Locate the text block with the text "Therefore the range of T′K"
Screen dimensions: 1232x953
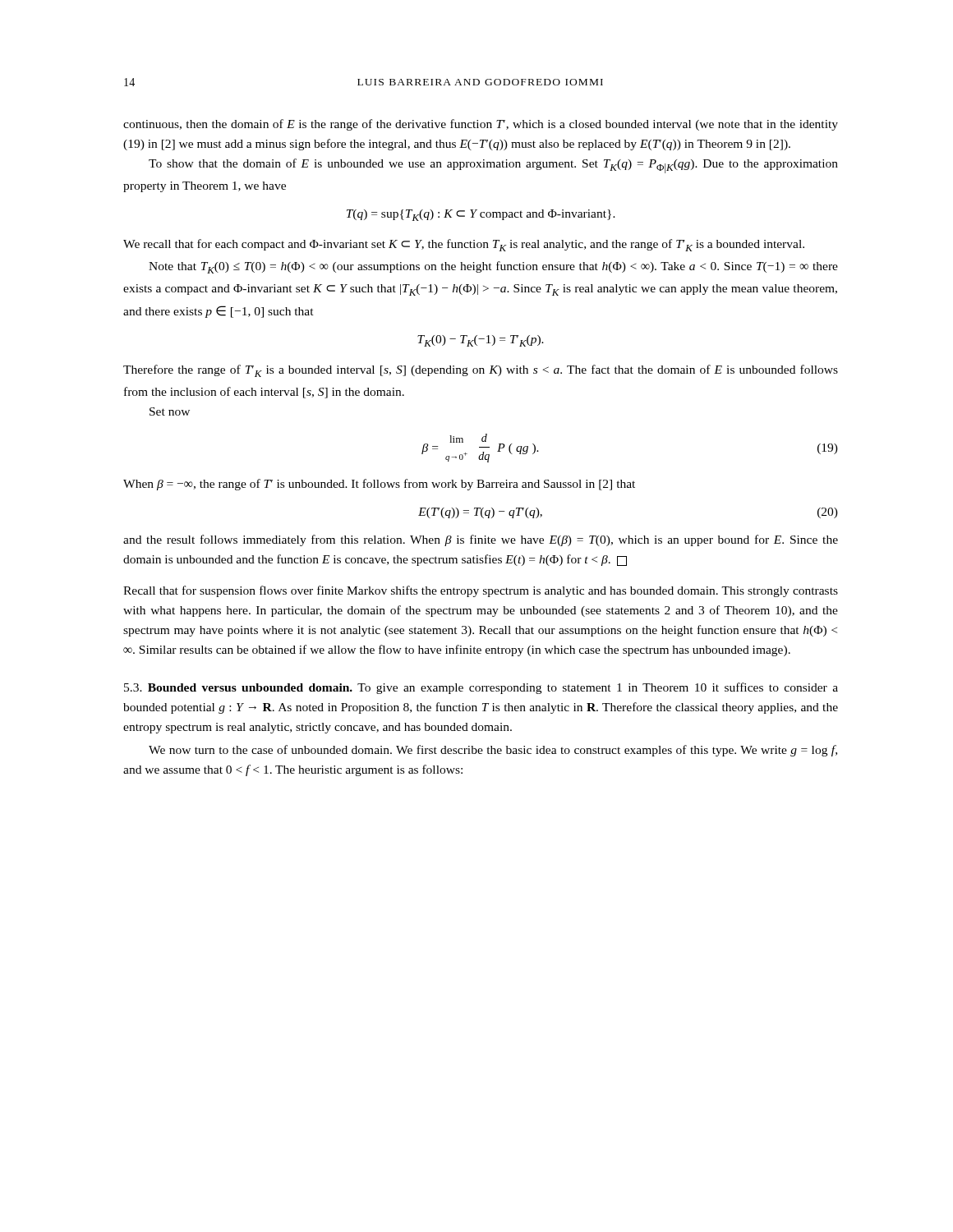click(481, 380)
